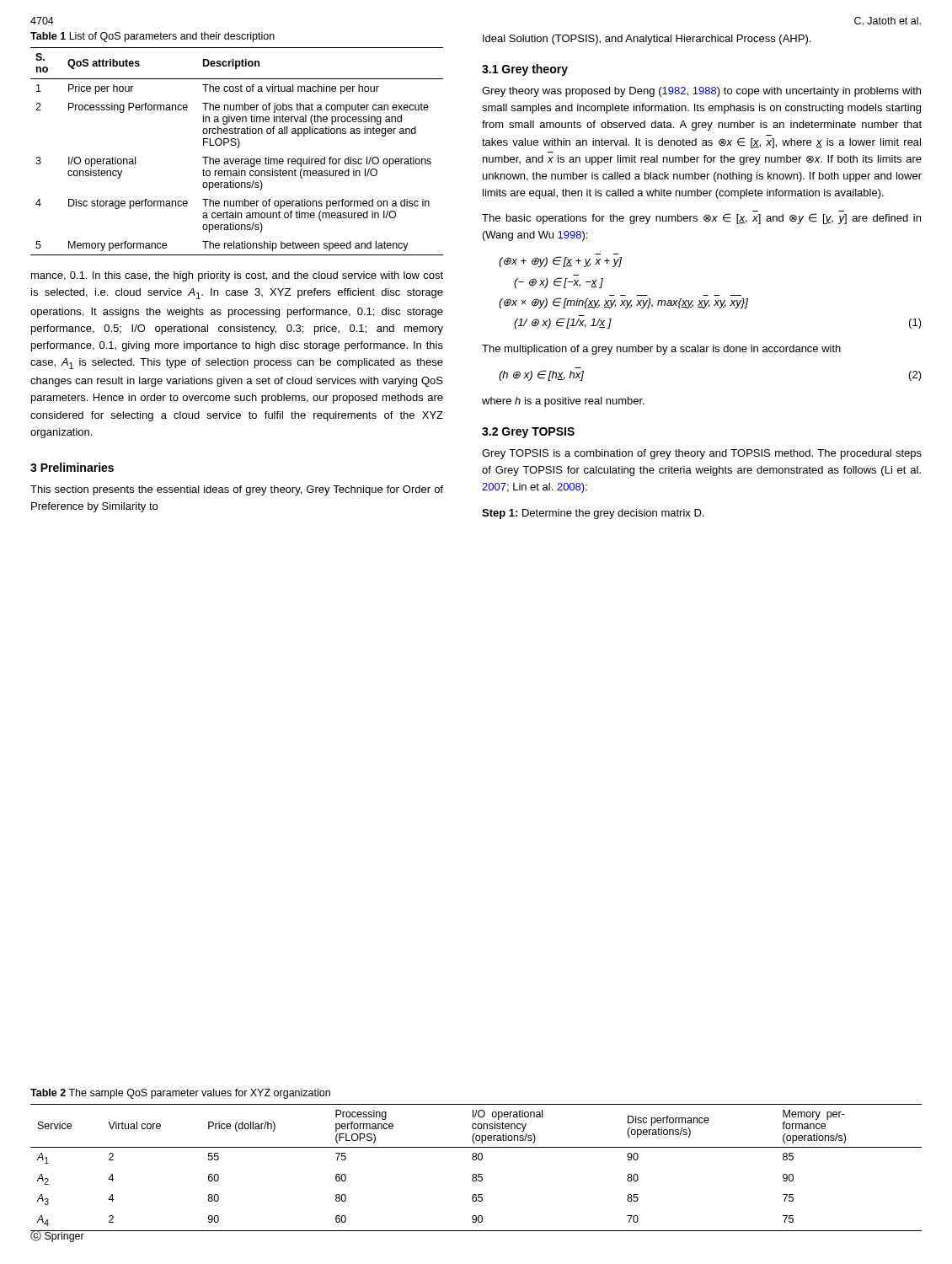Click the passage that begins "Step 1: Determine the grey decision matrix"
This screenshot has width=952, height=1264.
tap(593, 512)
